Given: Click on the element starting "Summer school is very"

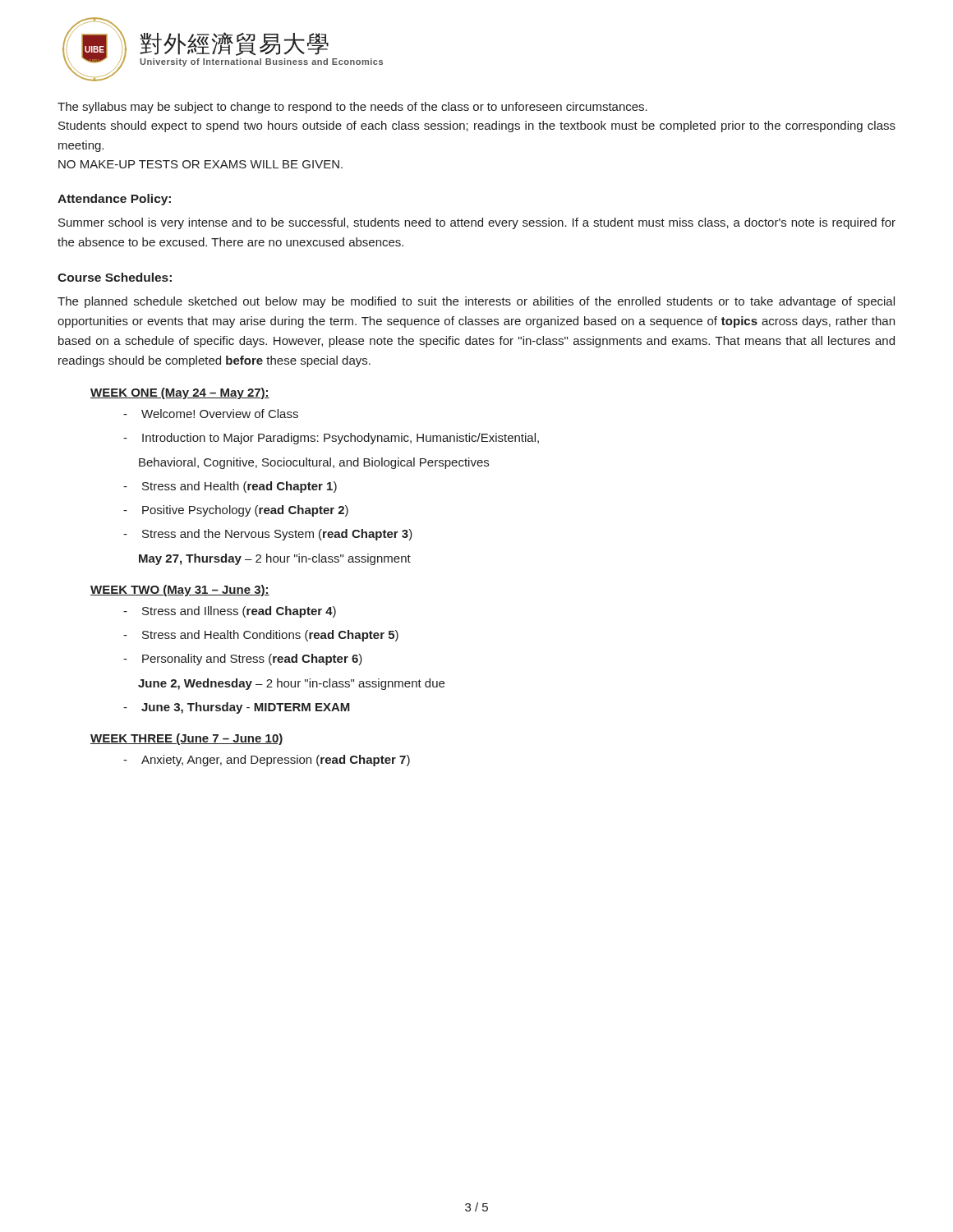Looking at the screenshot, I should coord(476,232).
